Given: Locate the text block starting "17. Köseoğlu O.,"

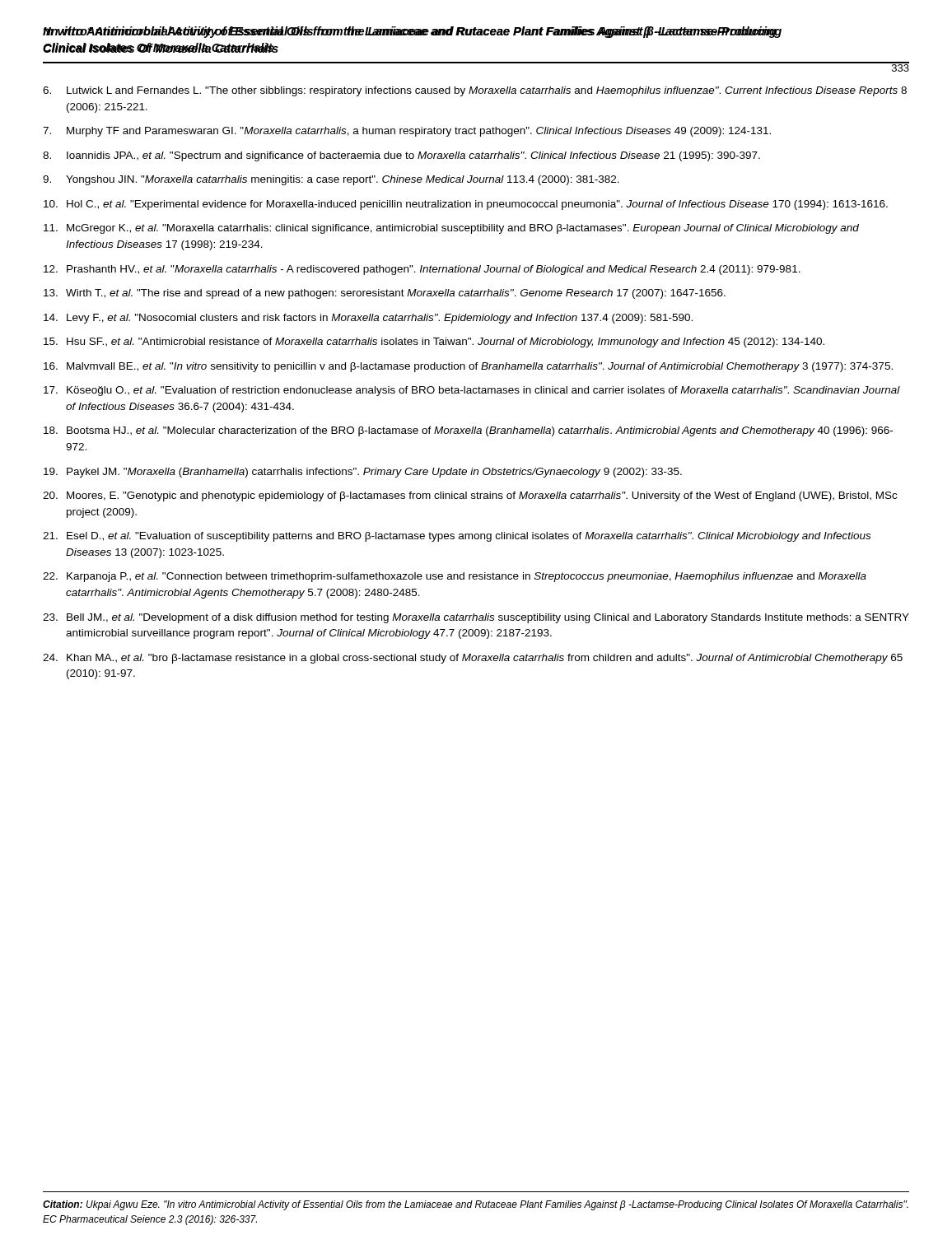Looking at the screenshot, I should [476, 398].
